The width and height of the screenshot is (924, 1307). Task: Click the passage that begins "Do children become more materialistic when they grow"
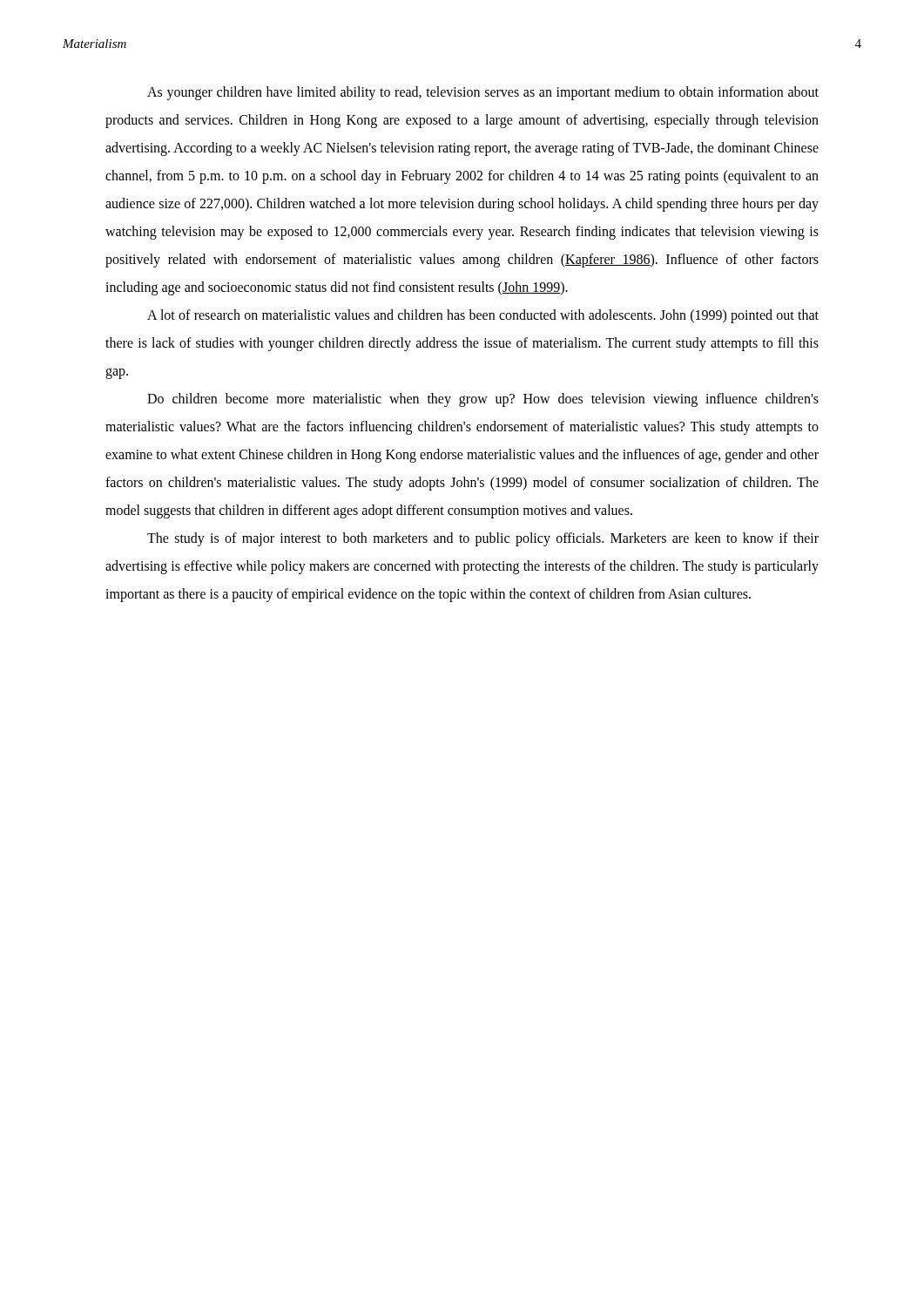(462, 455)
